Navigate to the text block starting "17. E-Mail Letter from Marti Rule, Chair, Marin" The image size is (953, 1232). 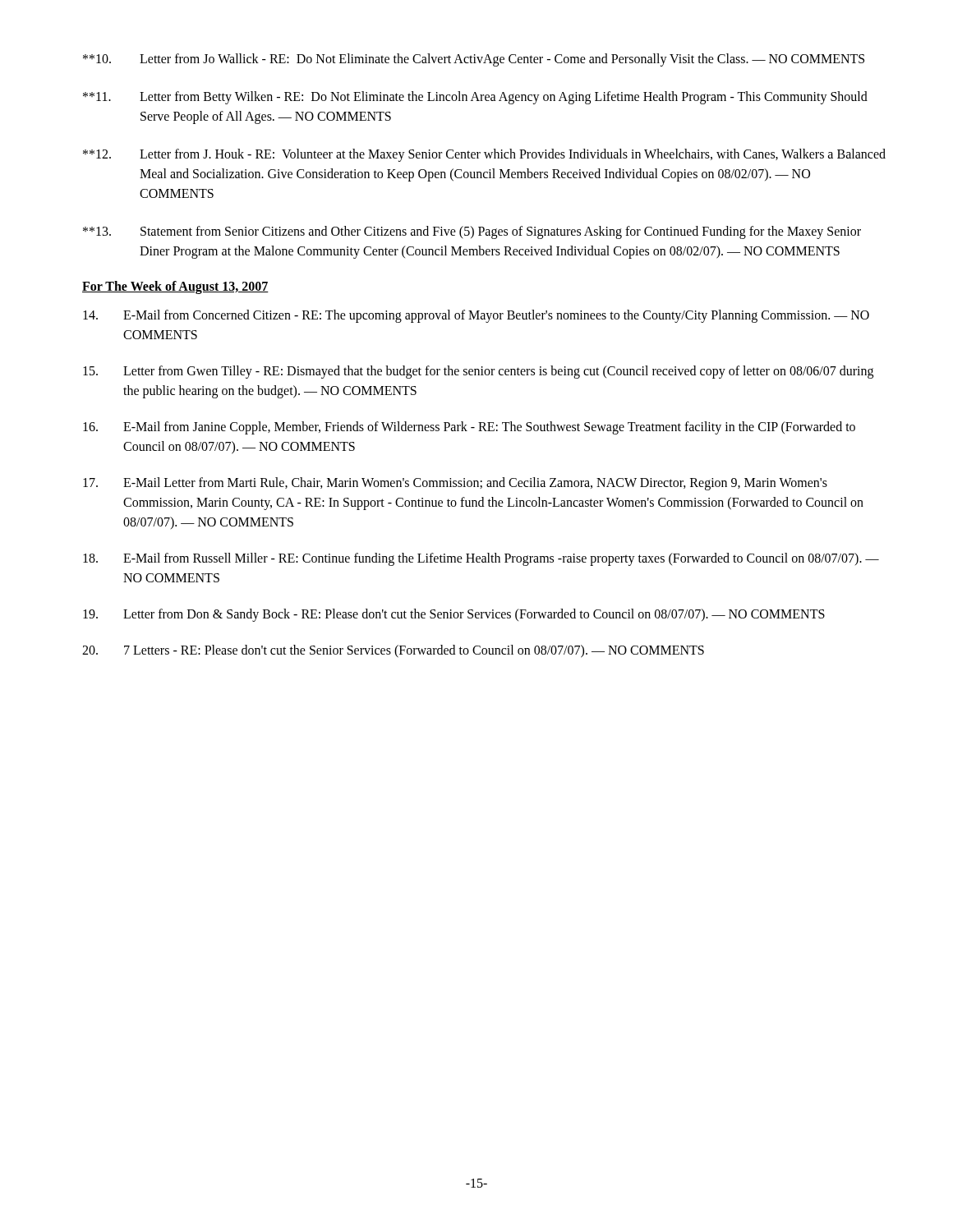click(x=485, y=503)
